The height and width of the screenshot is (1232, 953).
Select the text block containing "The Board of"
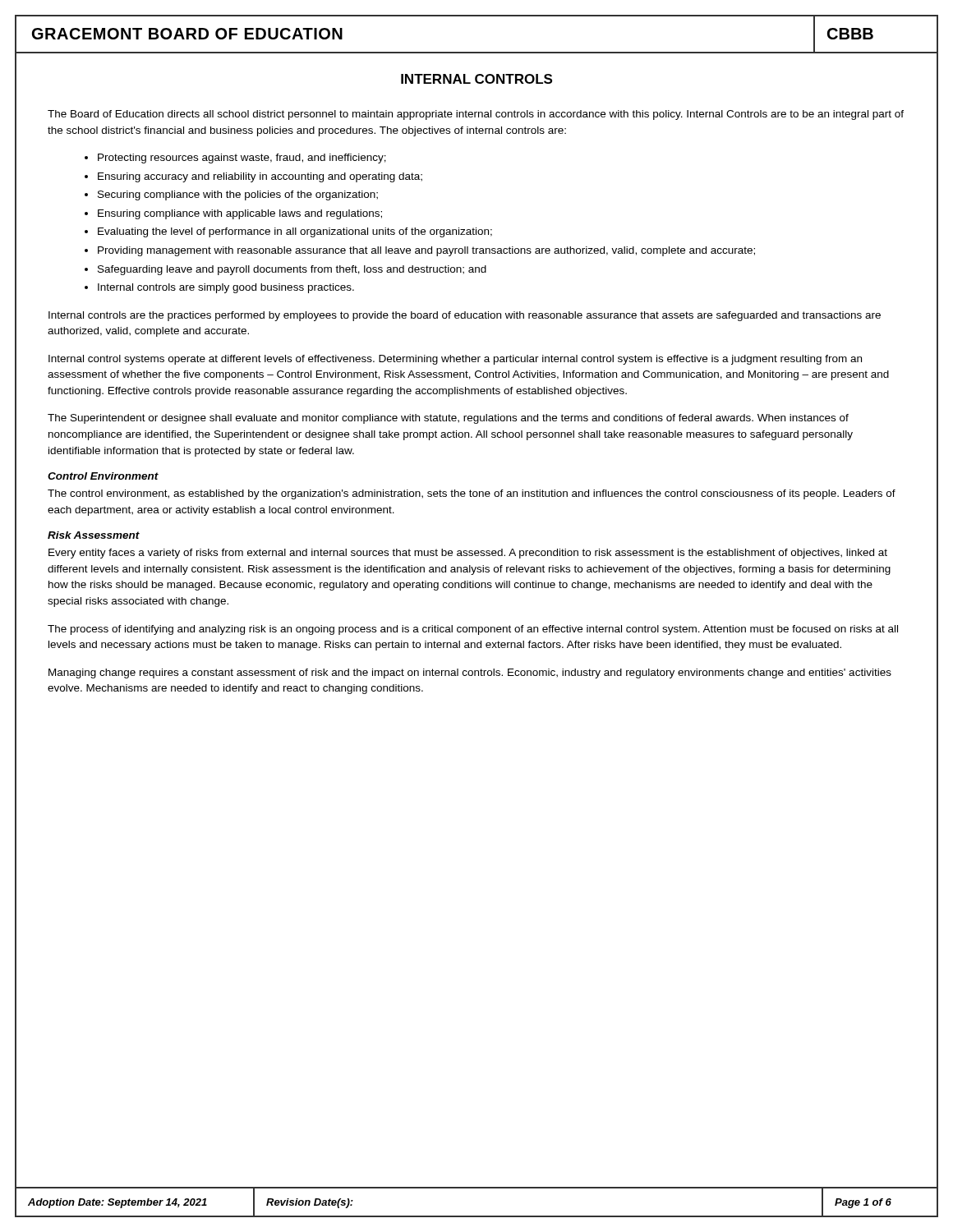pos(476,122)
